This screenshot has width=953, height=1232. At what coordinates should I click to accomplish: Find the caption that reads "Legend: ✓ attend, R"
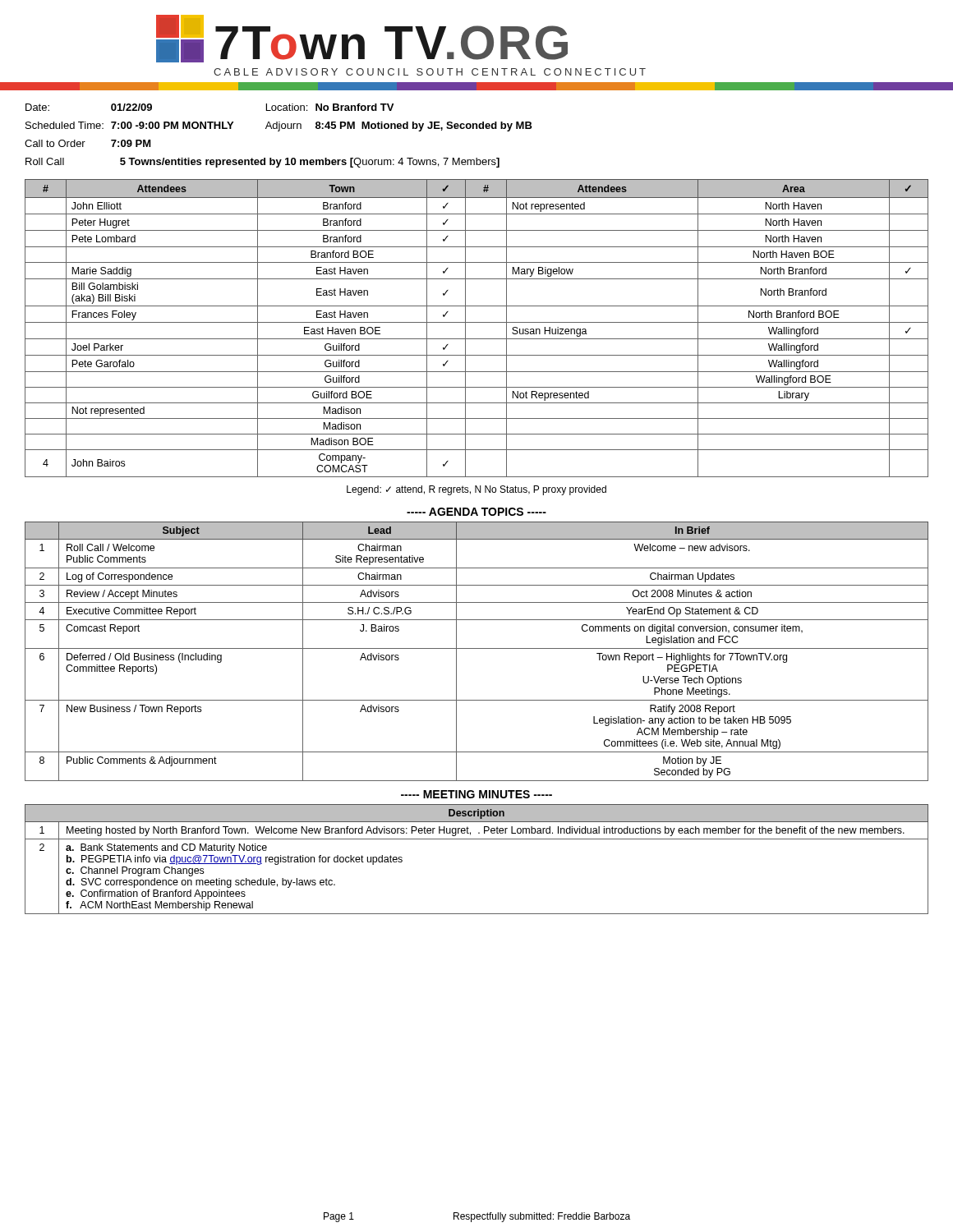coord(476,490)
